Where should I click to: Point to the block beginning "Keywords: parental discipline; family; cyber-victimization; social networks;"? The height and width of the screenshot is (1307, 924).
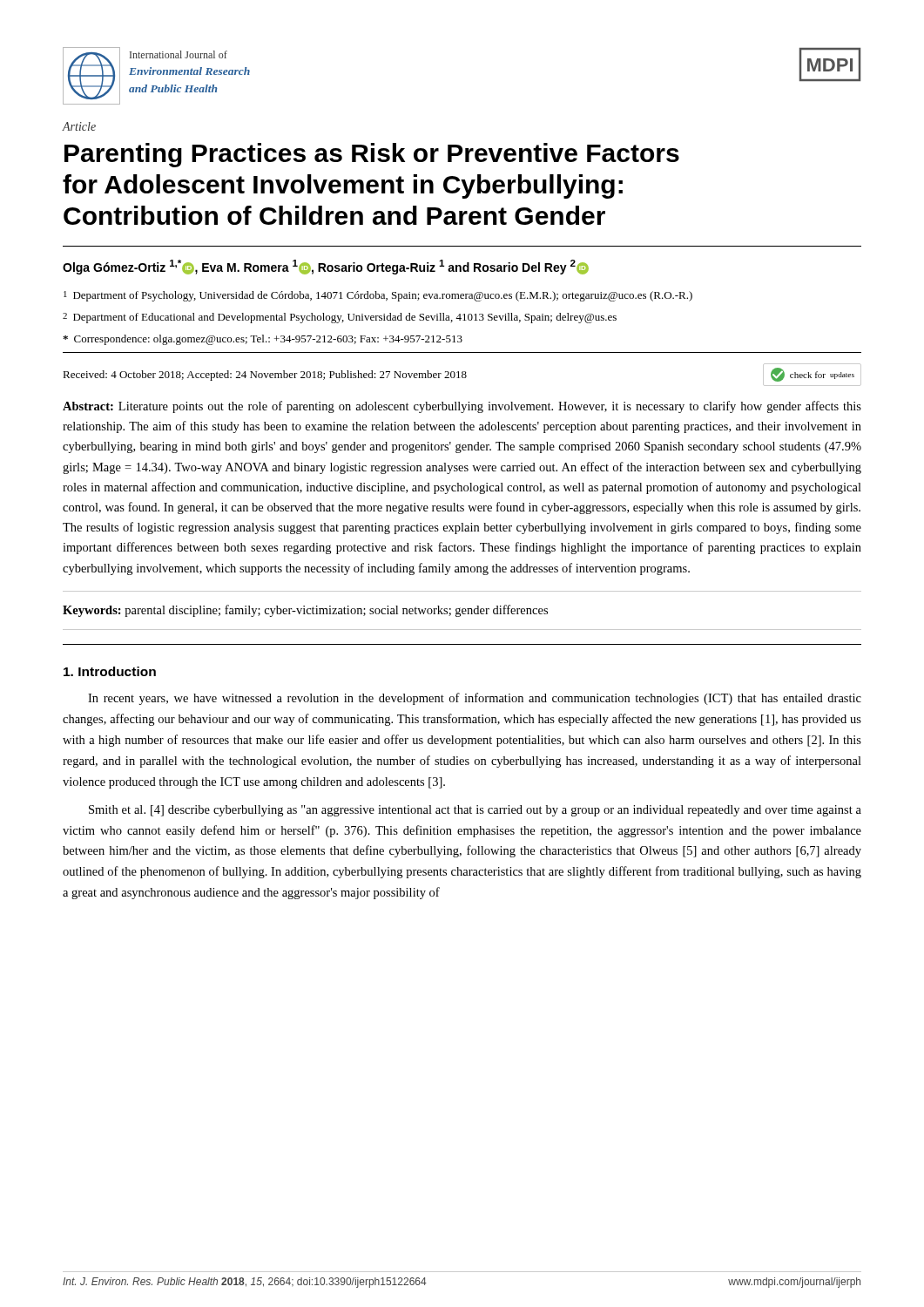(x=305, y=610)
